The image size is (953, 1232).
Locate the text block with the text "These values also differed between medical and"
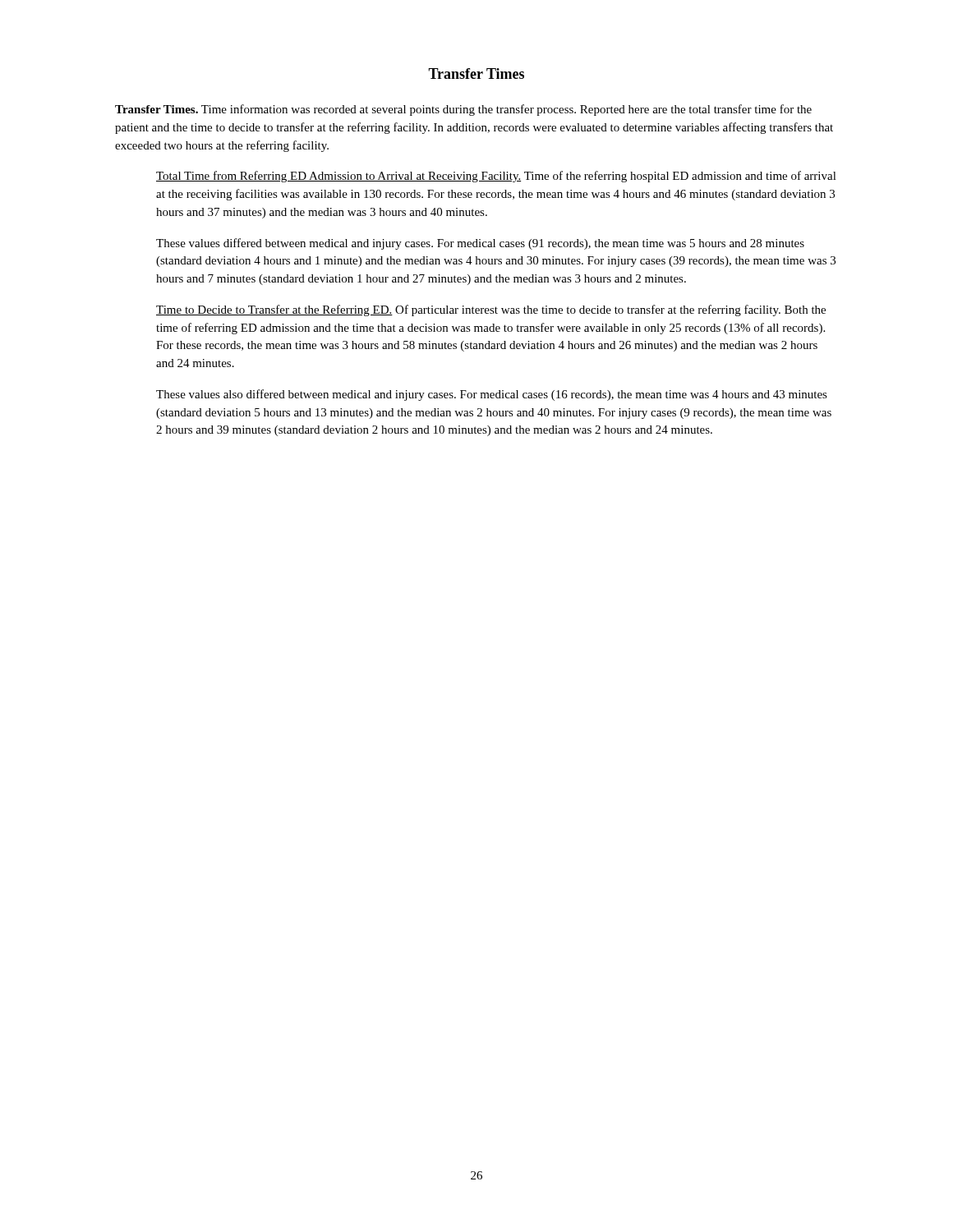[x=494, y=412]
